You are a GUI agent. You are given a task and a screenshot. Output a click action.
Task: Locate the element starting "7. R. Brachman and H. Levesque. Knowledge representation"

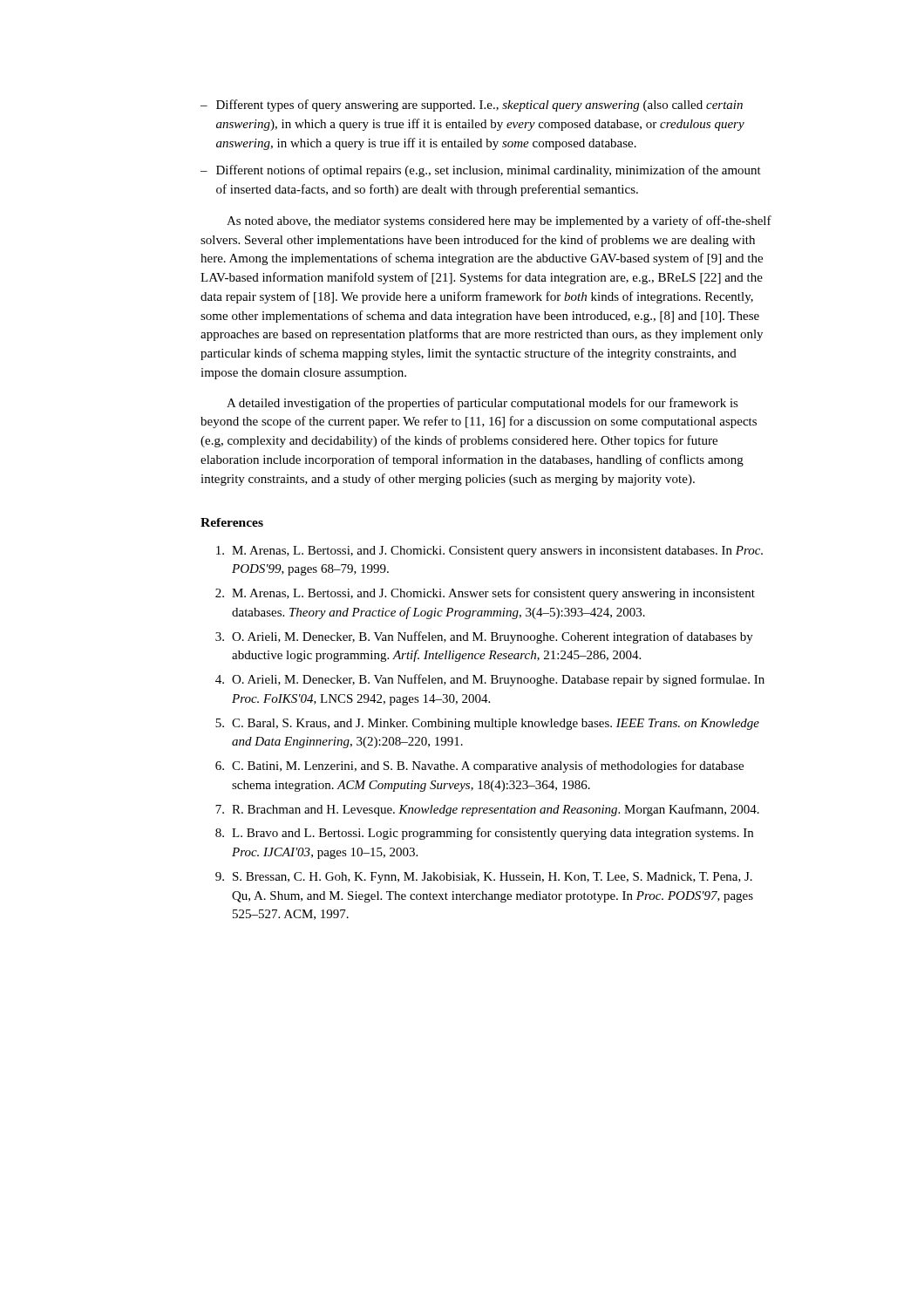(x=486, y=810)
